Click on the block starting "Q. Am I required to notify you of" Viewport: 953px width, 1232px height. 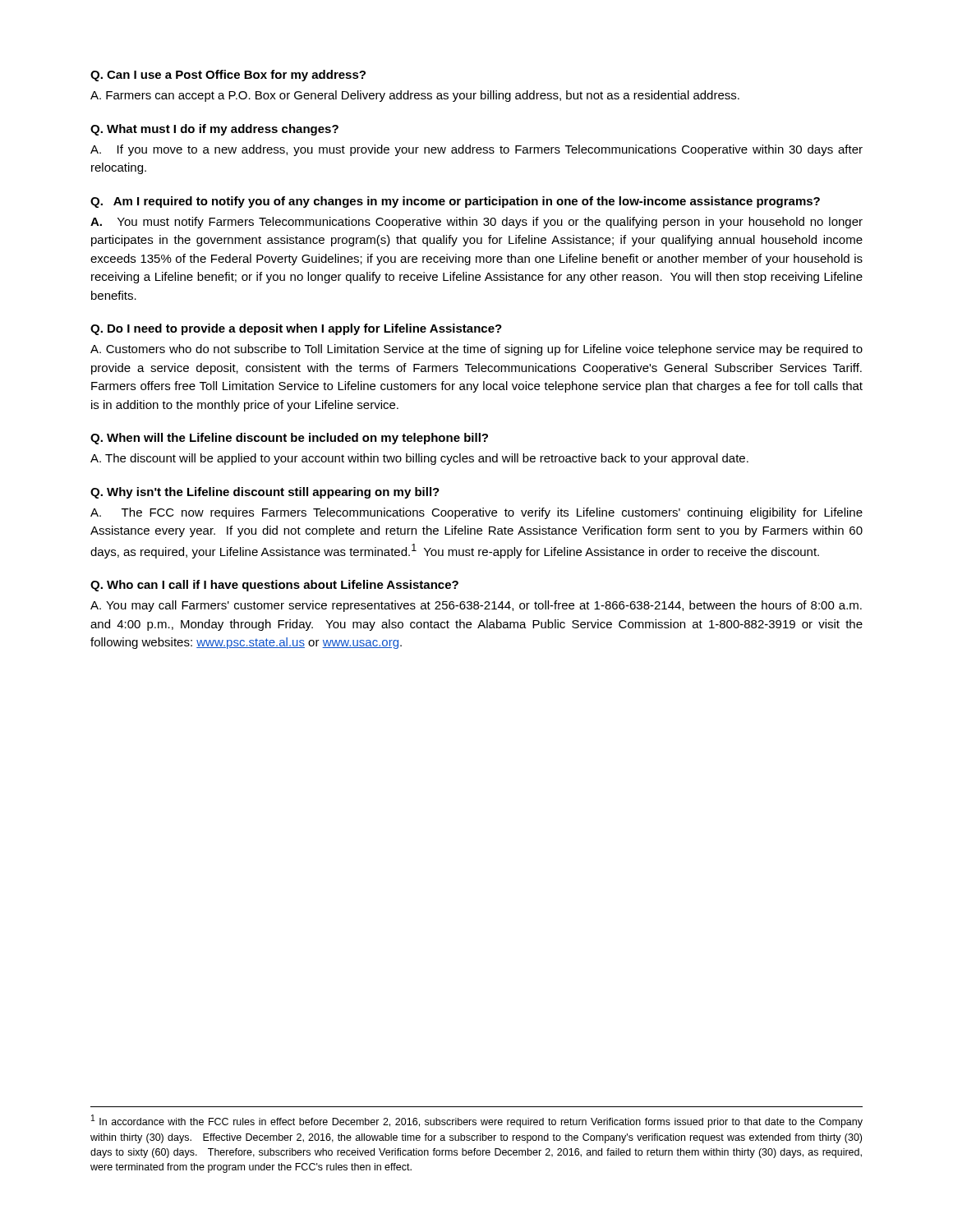click(x=455, y=200)
